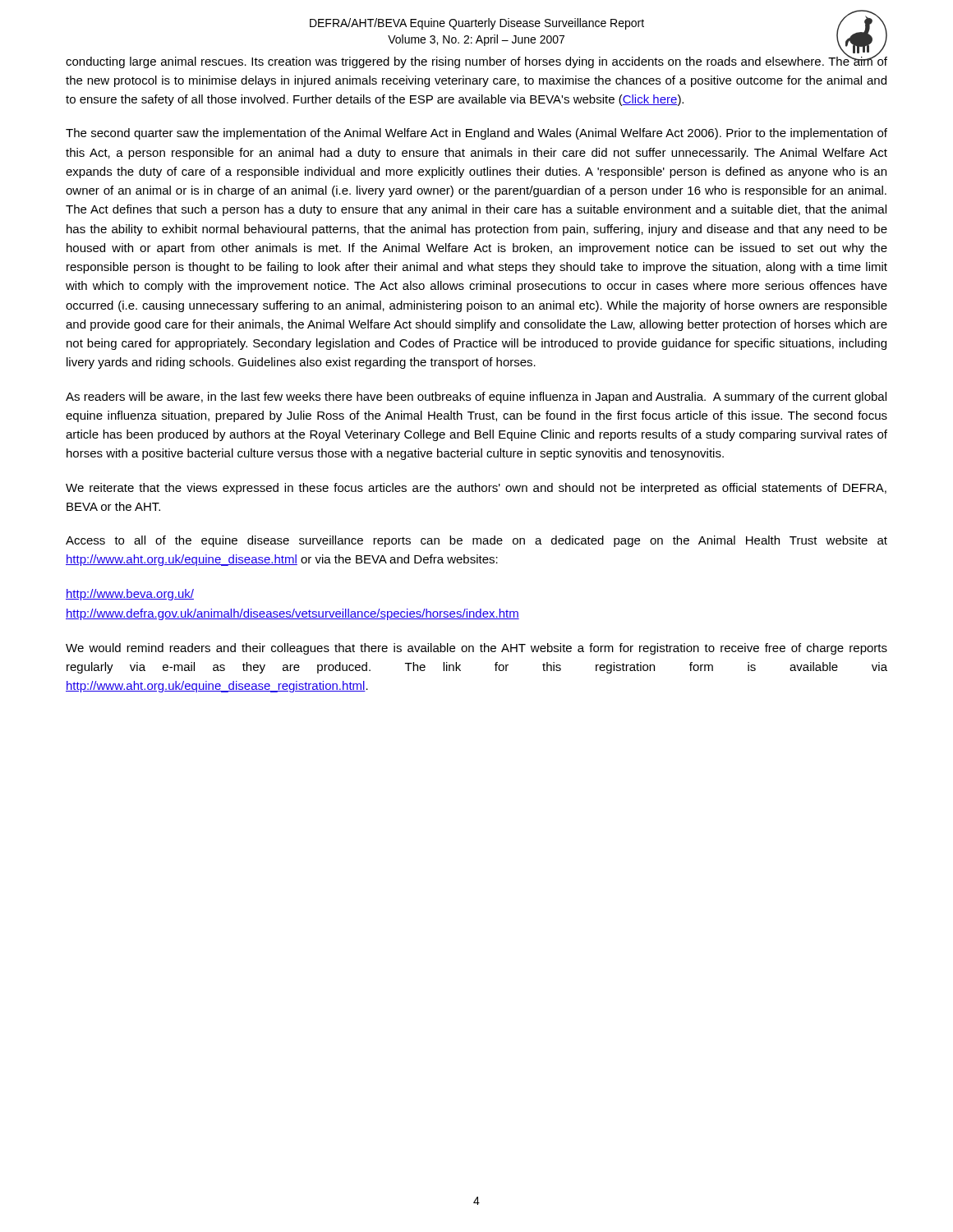Click the passage that begins "conducting large animal rescues. Its creation"
Image resolution: width=953 pixels, height=1232 pixels.
click(x=476, y=80)
